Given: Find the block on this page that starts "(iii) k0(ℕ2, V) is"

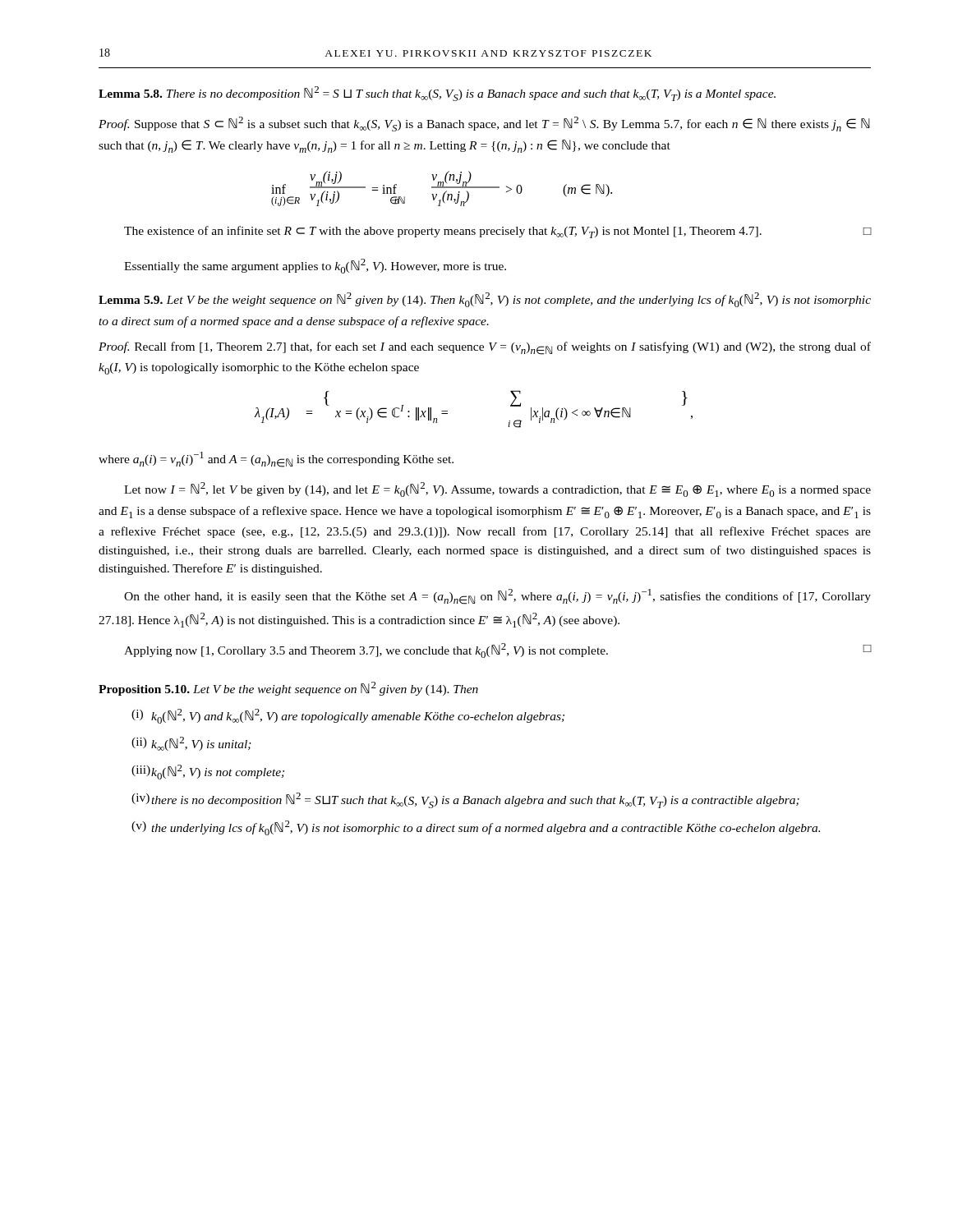Looking at the screenshot, I should 208,773.
